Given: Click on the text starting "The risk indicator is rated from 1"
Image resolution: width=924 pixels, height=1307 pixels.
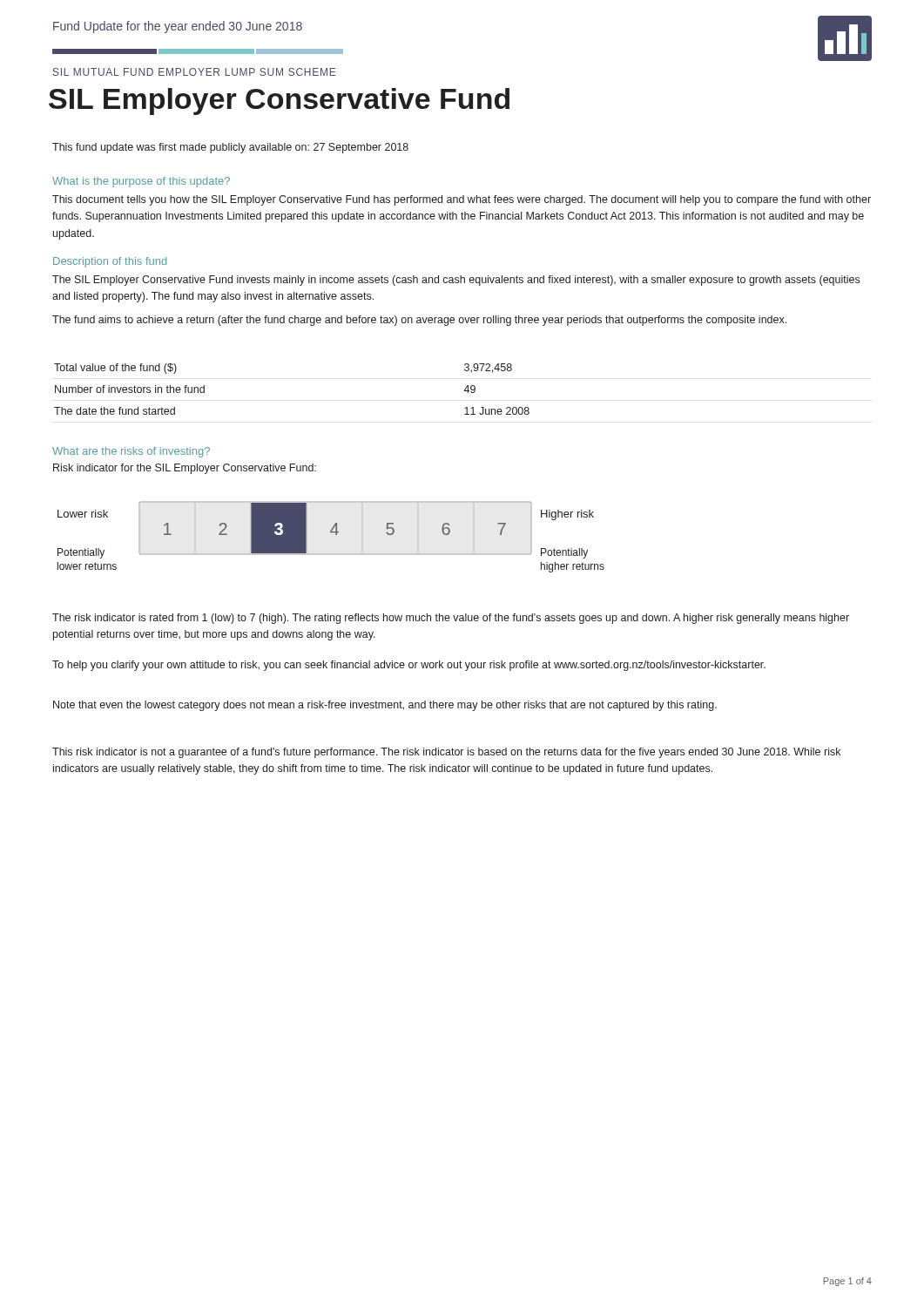Looking at the screenshot, I should tap(451, 626).
